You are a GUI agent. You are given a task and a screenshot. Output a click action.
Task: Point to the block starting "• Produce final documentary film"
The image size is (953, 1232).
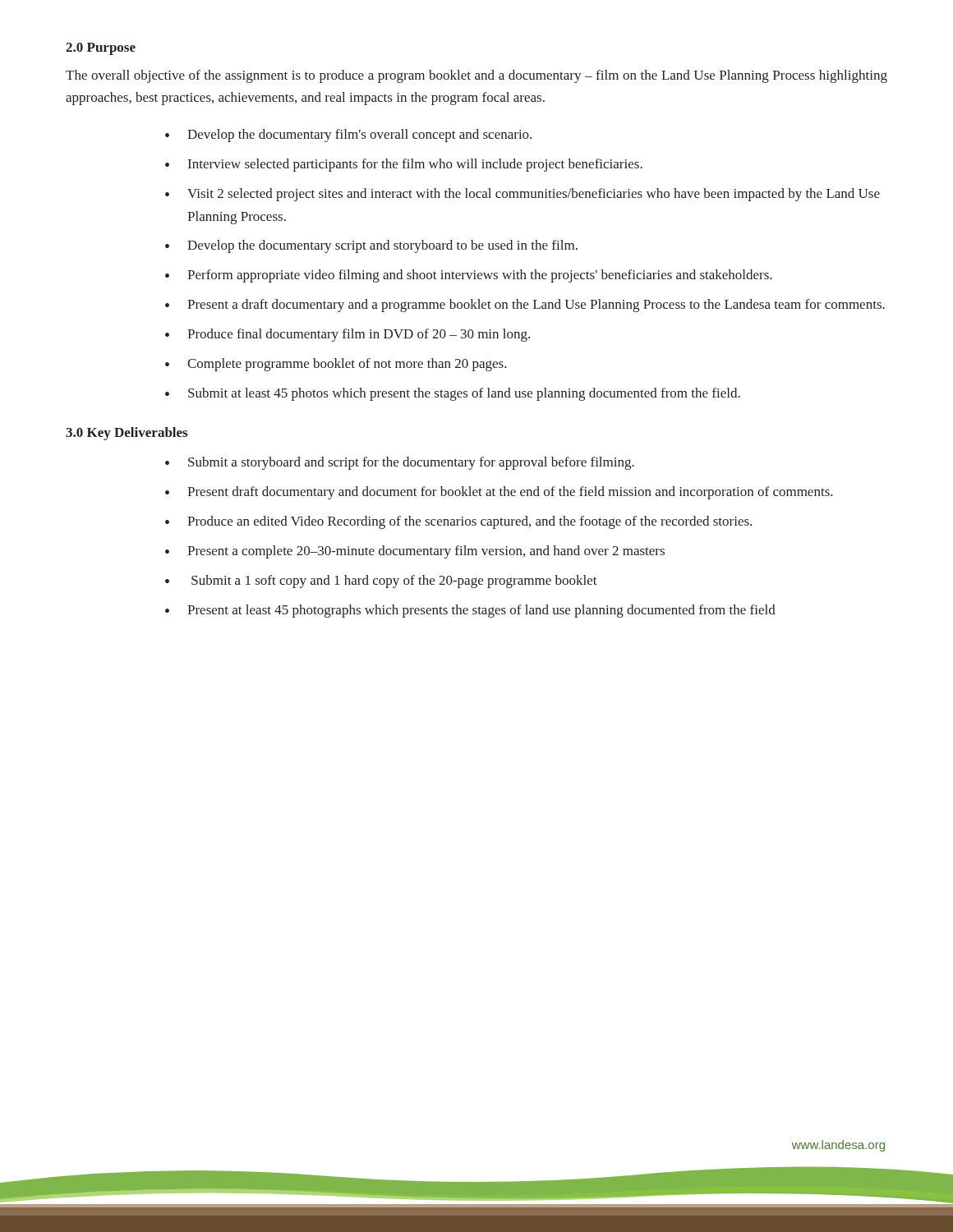point(526,334)
